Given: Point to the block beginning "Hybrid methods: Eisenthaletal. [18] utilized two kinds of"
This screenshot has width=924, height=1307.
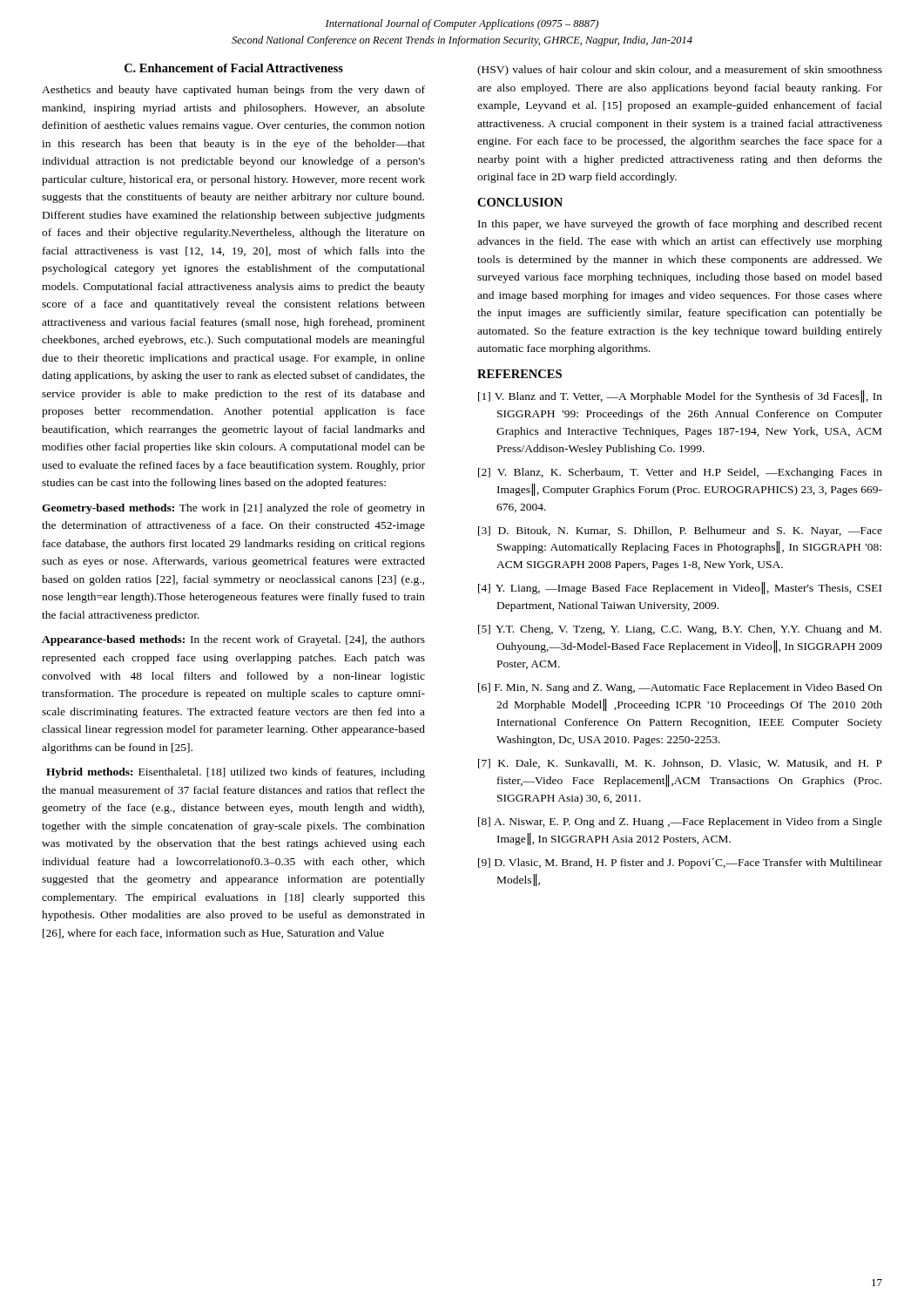Looking at the screenshot, I should tap(233, 852).
